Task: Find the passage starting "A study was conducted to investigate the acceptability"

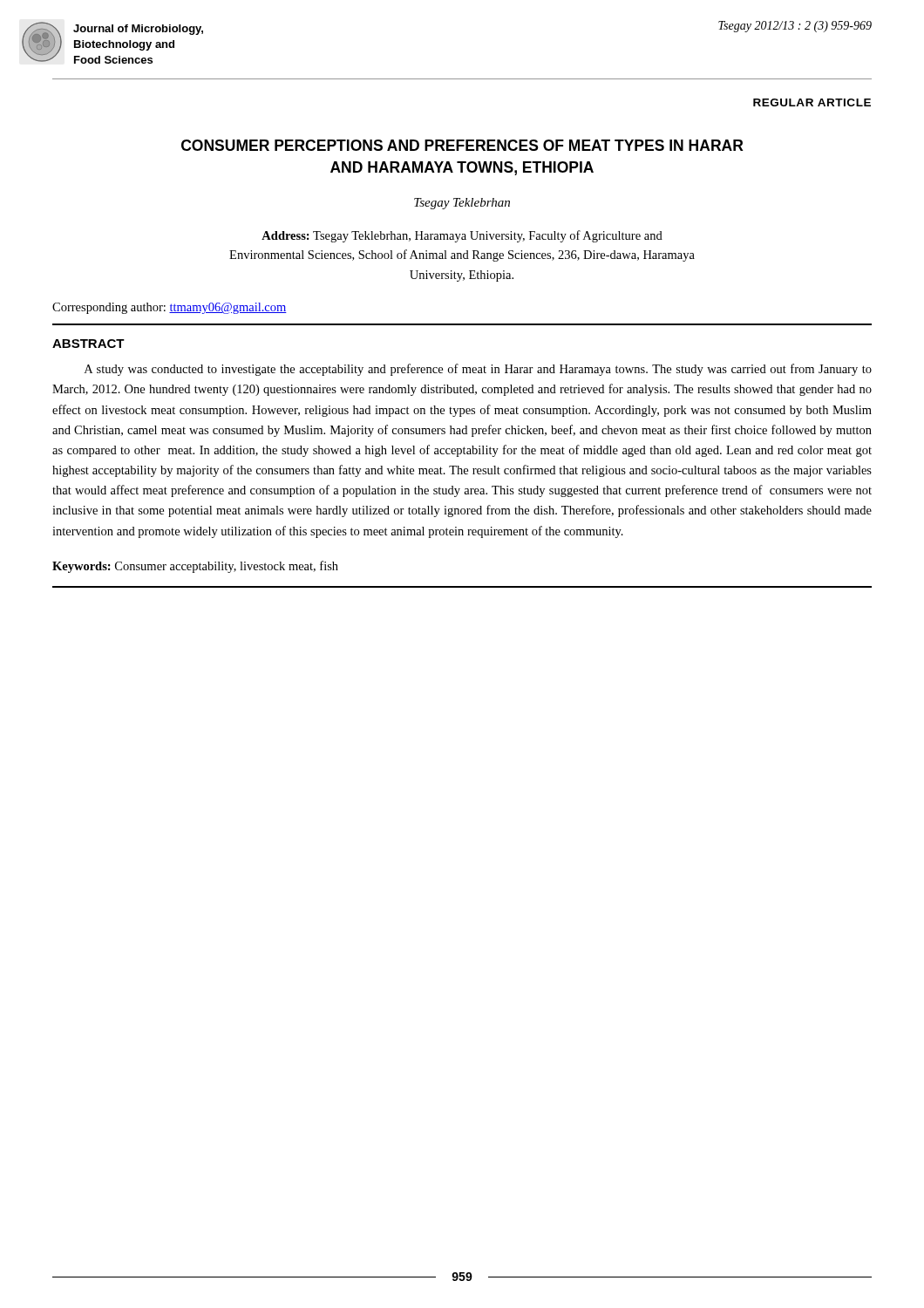Action: click(462, 450)
